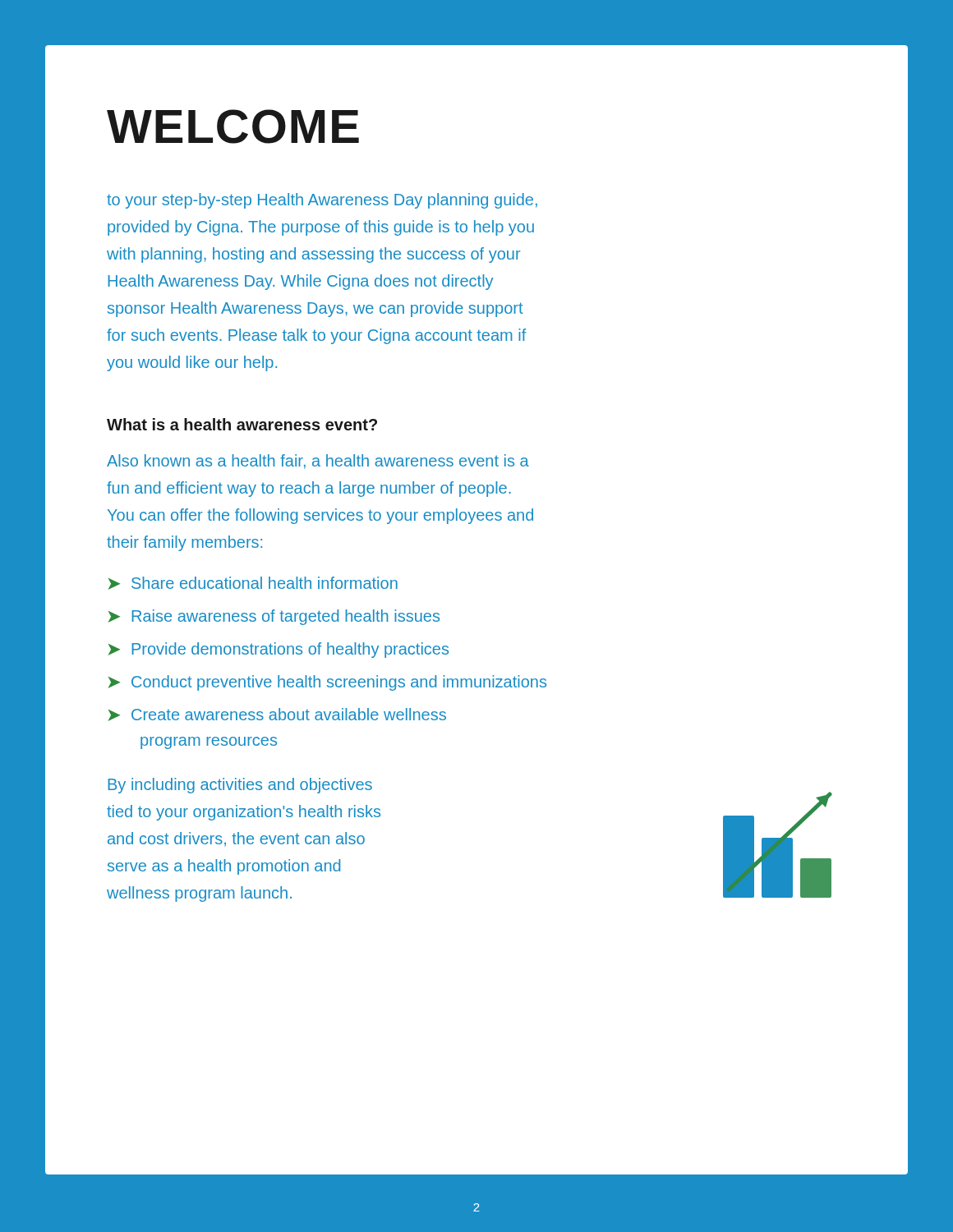Click on the list item containing "➤ Raise awareness of targeted health"
The image size is (953, 1232).
274,616
